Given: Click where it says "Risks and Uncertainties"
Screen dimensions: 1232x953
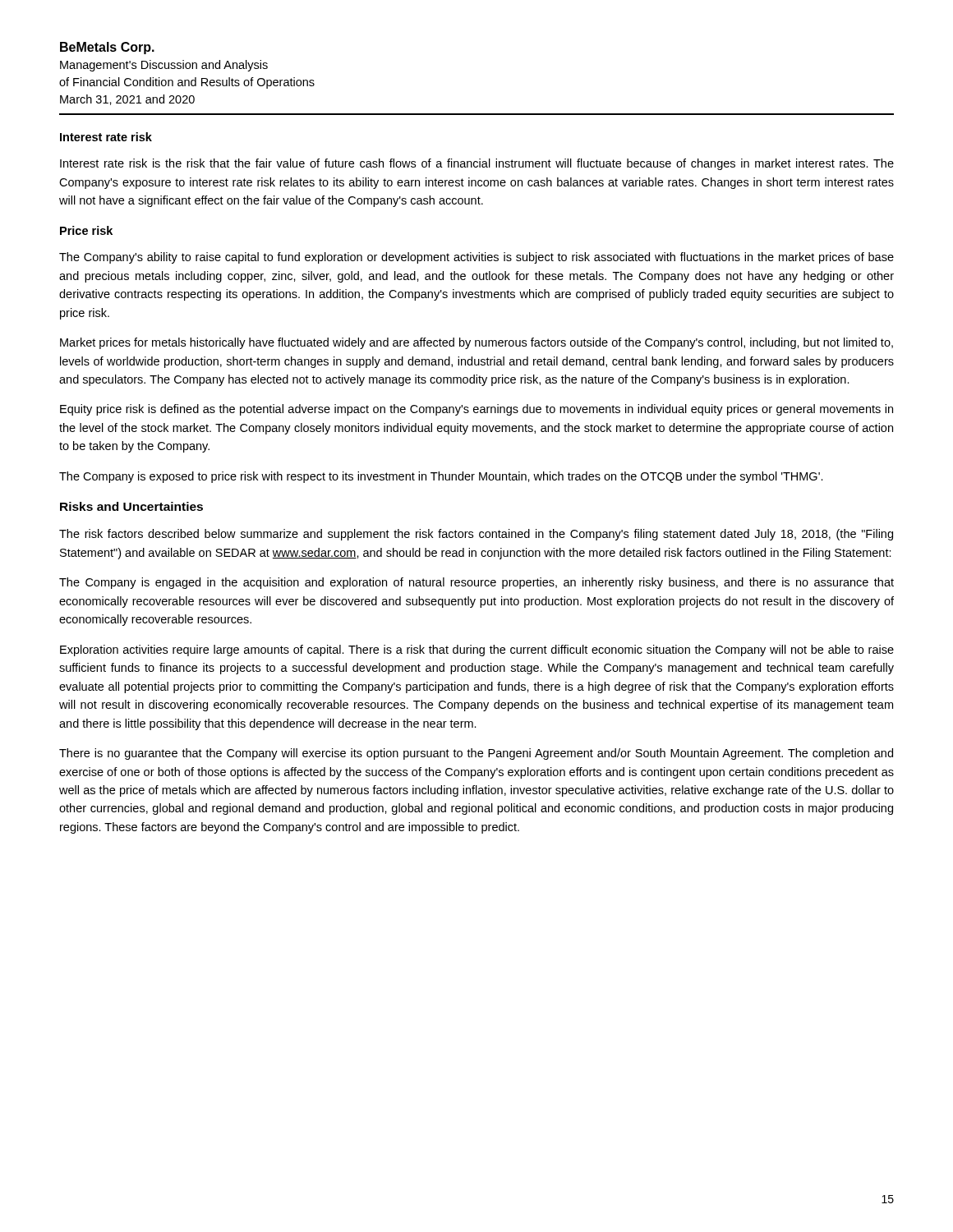Looking at the screenshot, I should (x=131, y=506).
